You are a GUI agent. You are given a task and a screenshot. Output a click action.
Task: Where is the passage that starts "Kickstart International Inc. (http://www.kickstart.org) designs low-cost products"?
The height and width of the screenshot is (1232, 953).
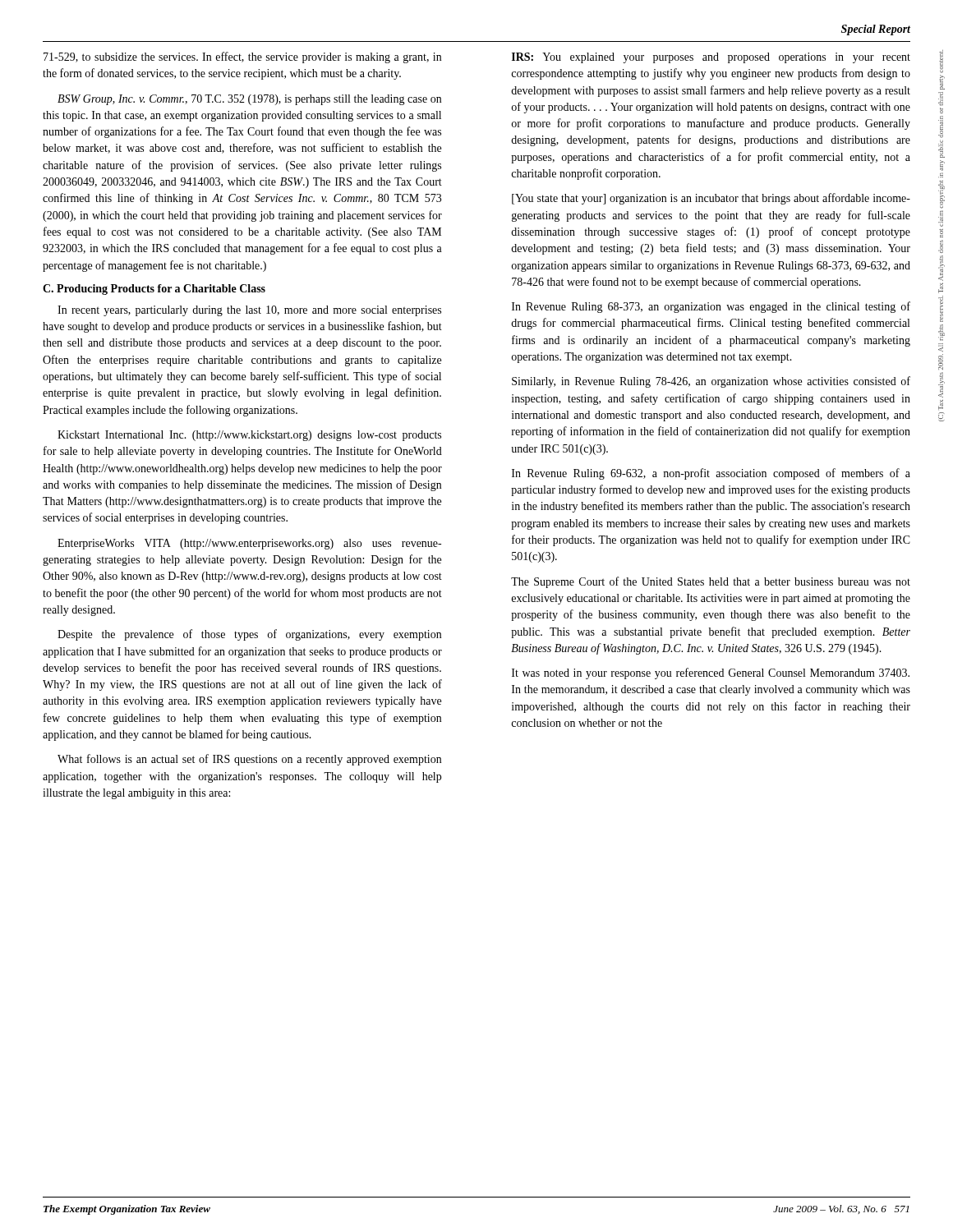[242, 477]
